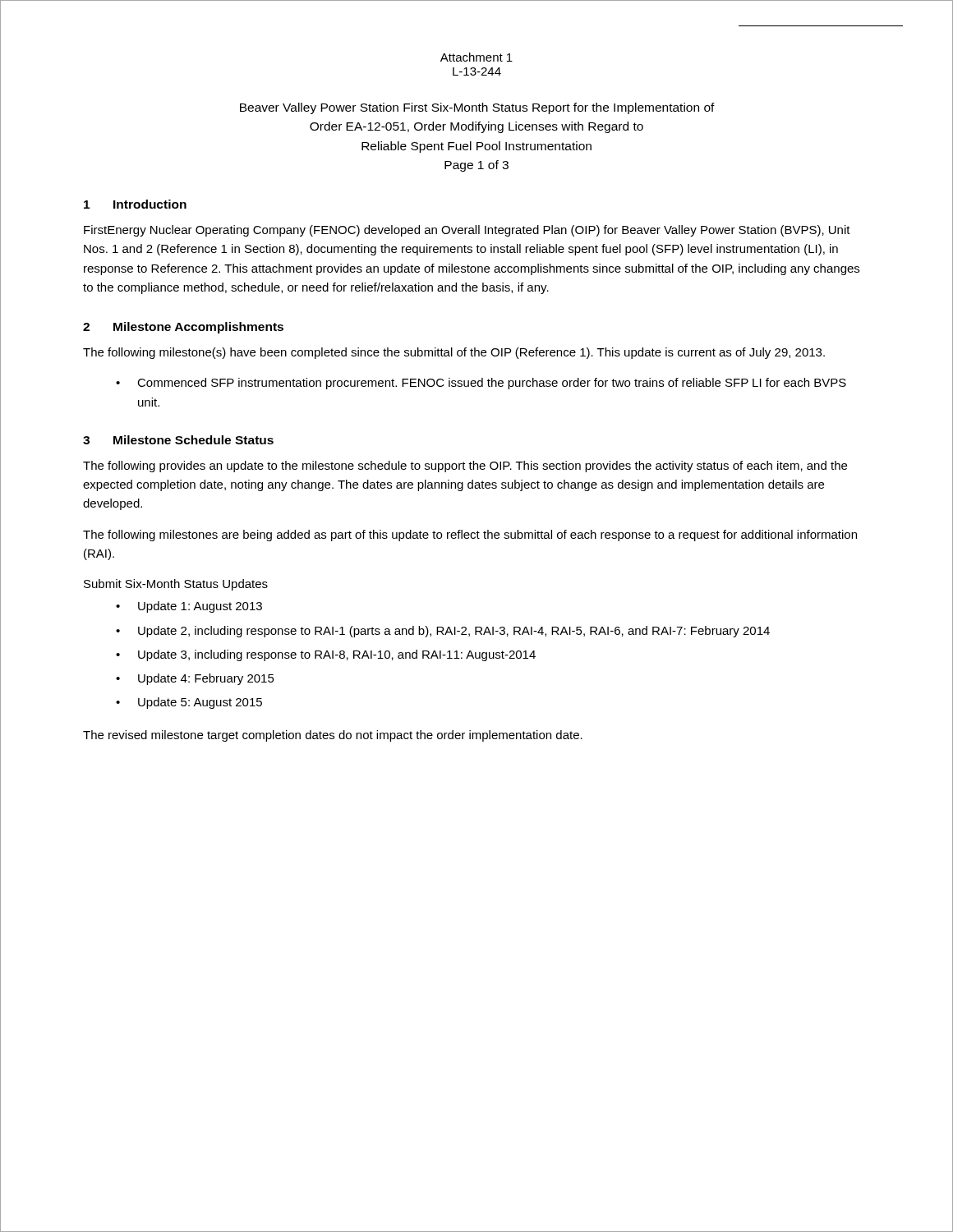Image resolution: width=953 pixels, height=1232 pixels.
Task: Navigate to the text block starting "• Update 3, including response to"
Action: 326,654
